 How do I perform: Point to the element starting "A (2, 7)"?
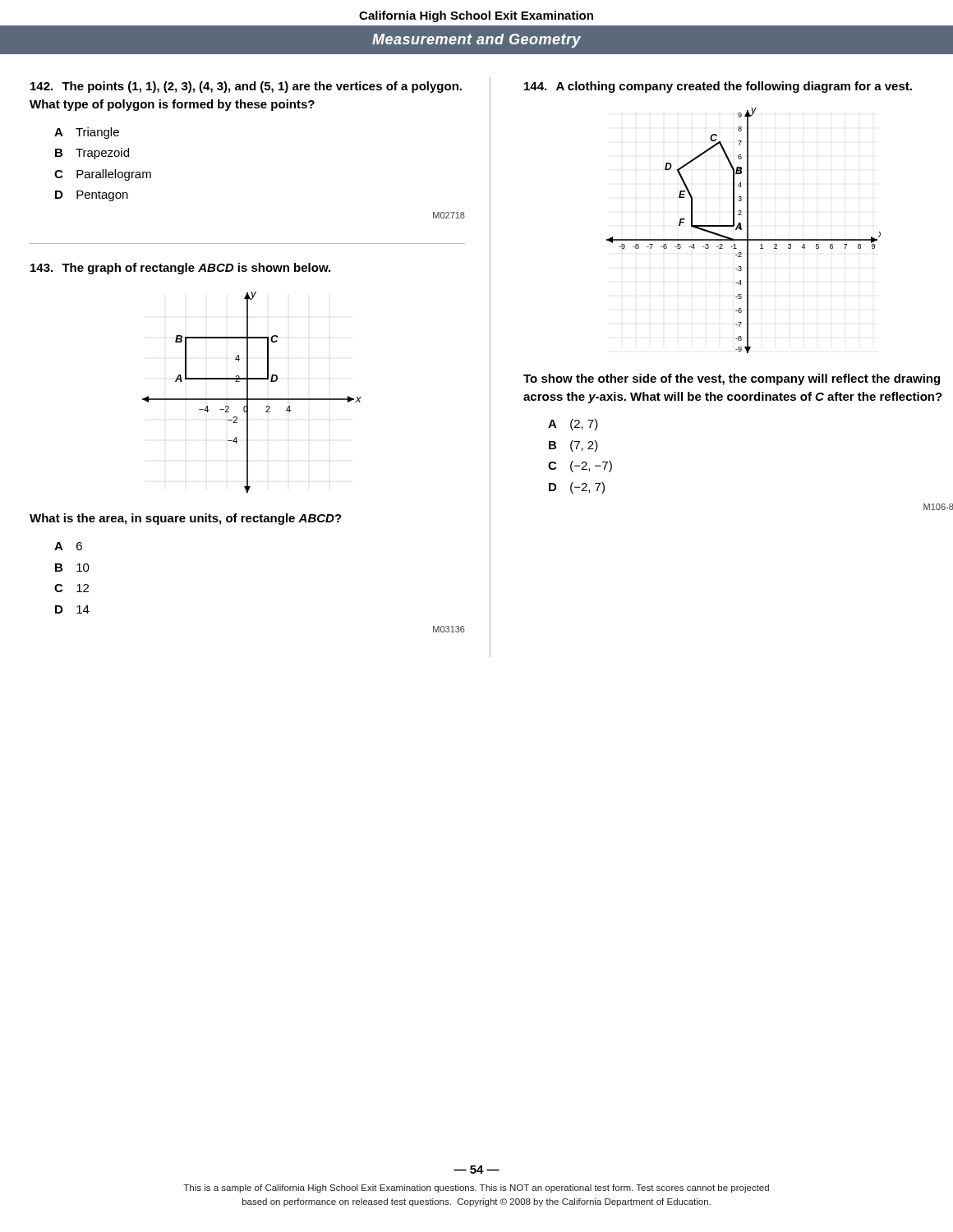point(573,424)
